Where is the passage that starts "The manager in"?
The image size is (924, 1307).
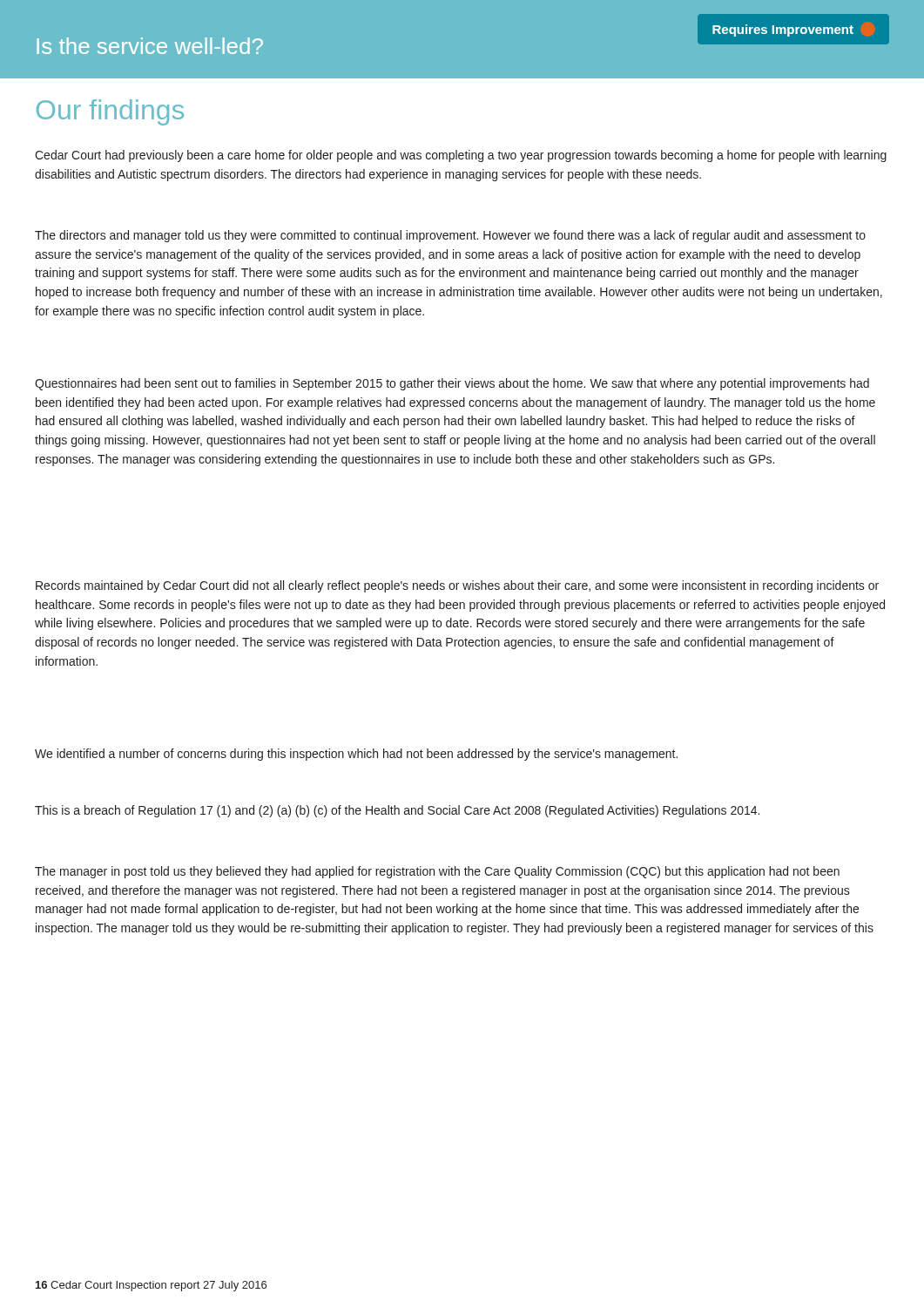[x=454, y=900]
